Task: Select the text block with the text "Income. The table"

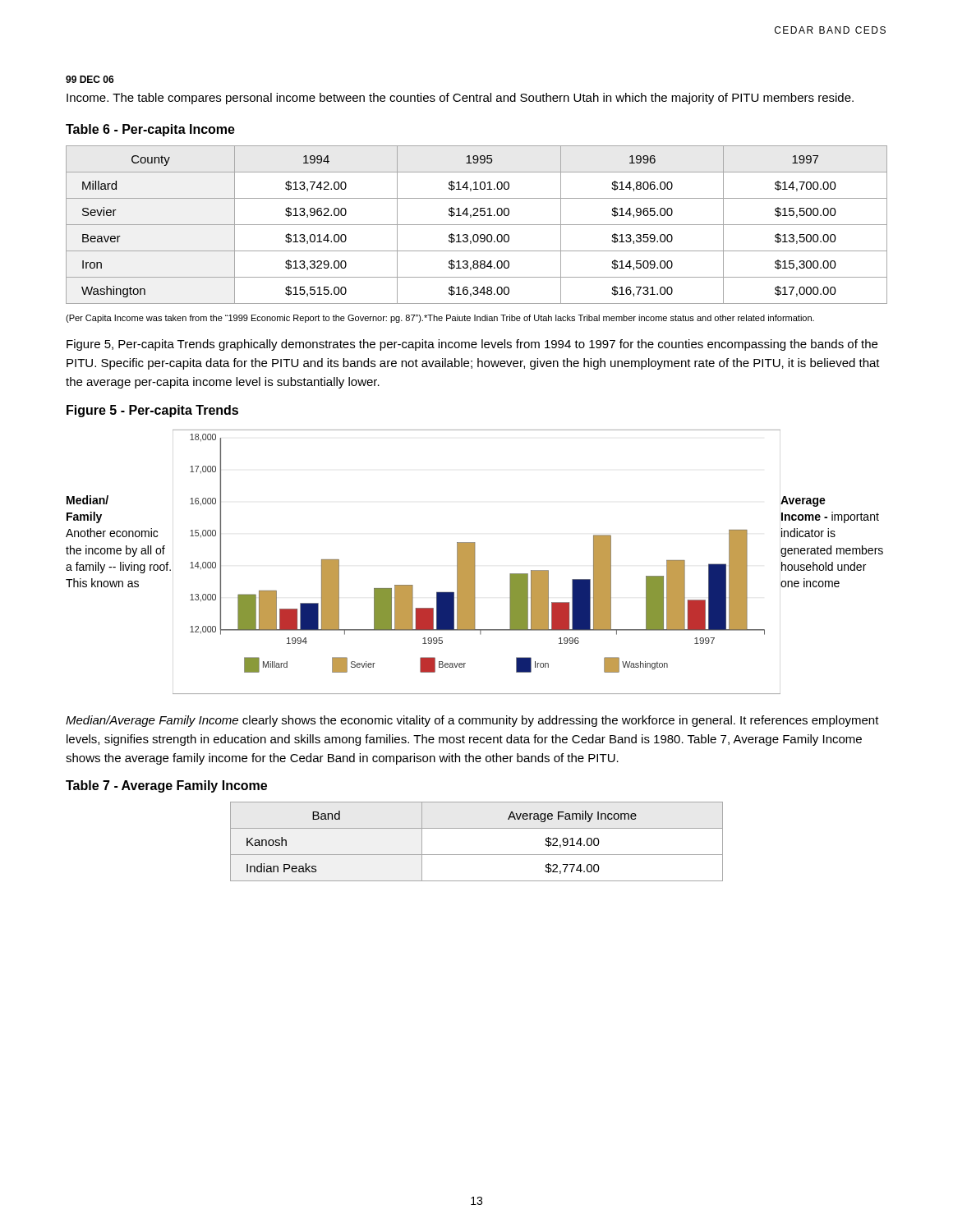Action: [x=460, y=97]
